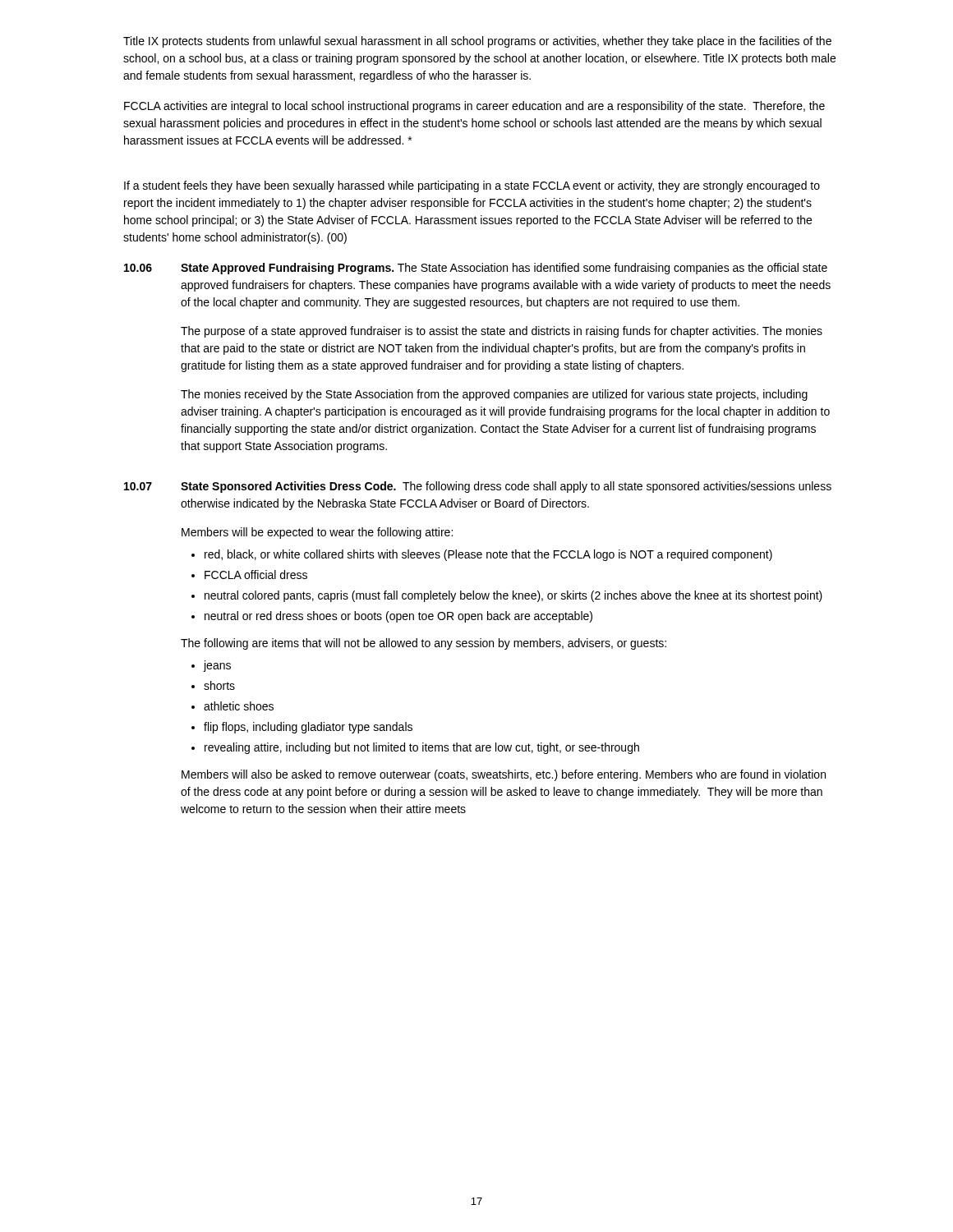Find the list item that says "revealing attire, including but not limited"
Screen dimensions: 1232x953
(x=422, y=747)
